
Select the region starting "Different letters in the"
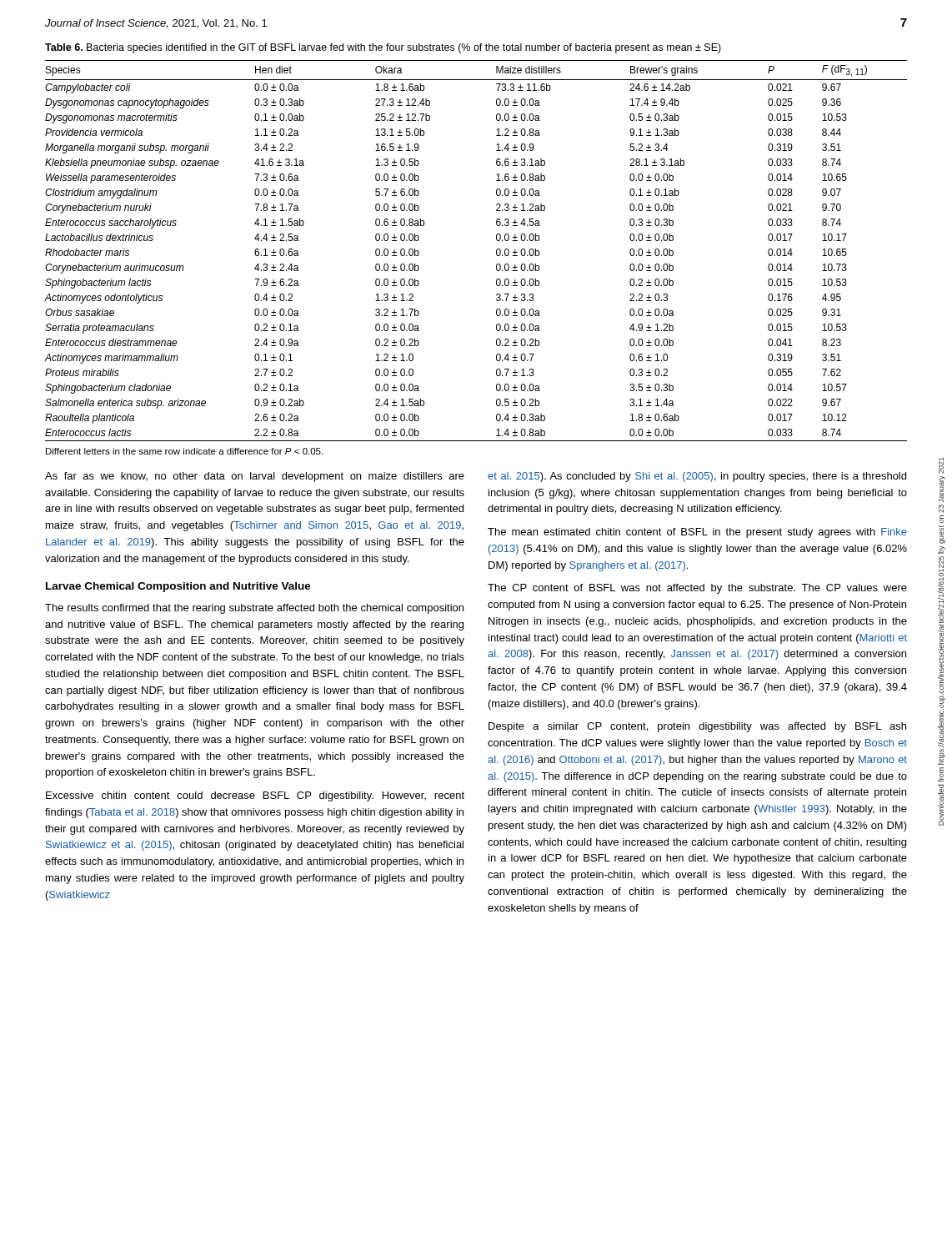(x=184, y=451)
